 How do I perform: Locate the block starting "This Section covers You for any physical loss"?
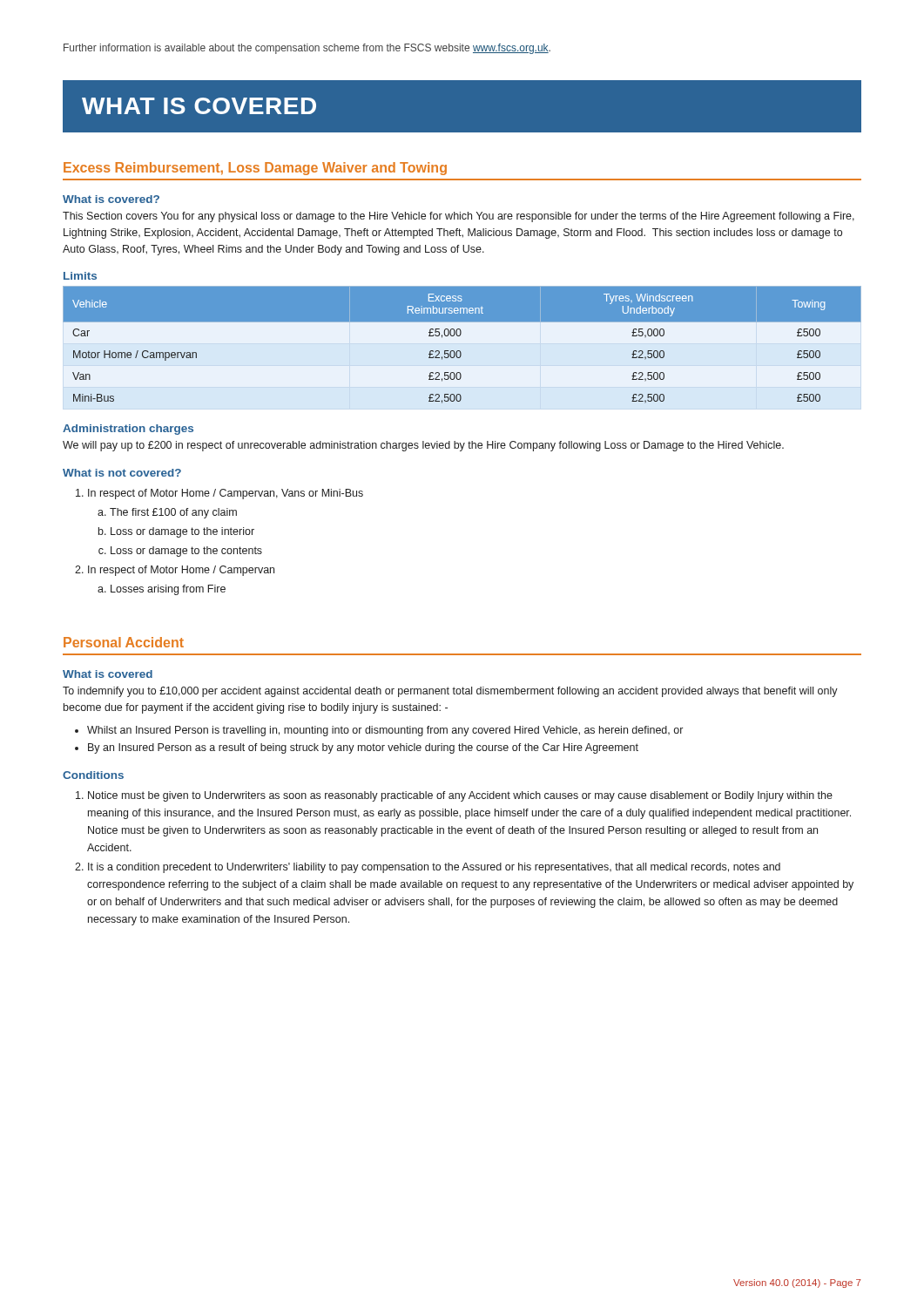click(x=459, y=232)
